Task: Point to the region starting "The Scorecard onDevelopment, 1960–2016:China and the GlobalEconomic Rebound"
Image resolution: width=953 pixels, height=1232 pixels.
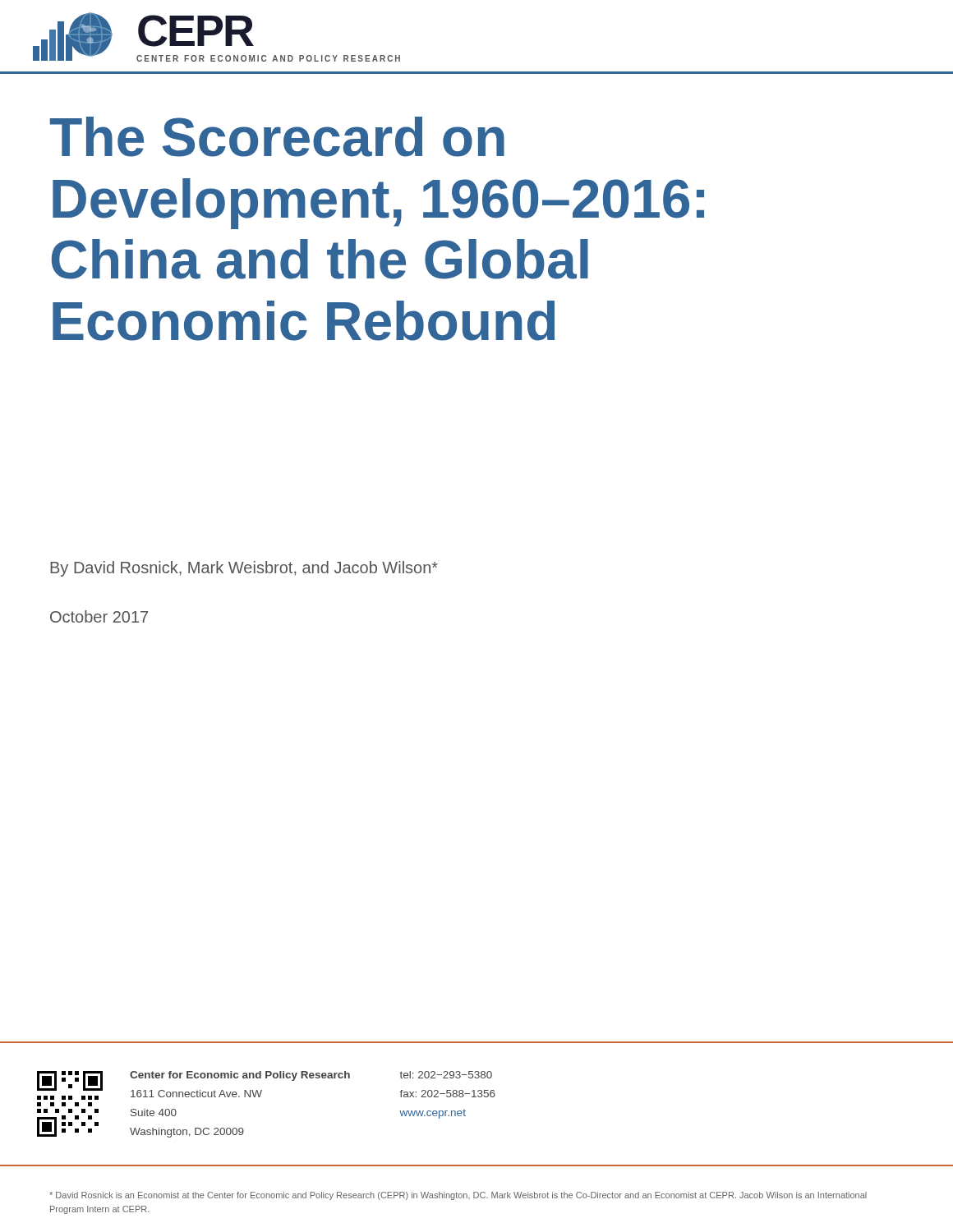Action: [x=419, y=229]
